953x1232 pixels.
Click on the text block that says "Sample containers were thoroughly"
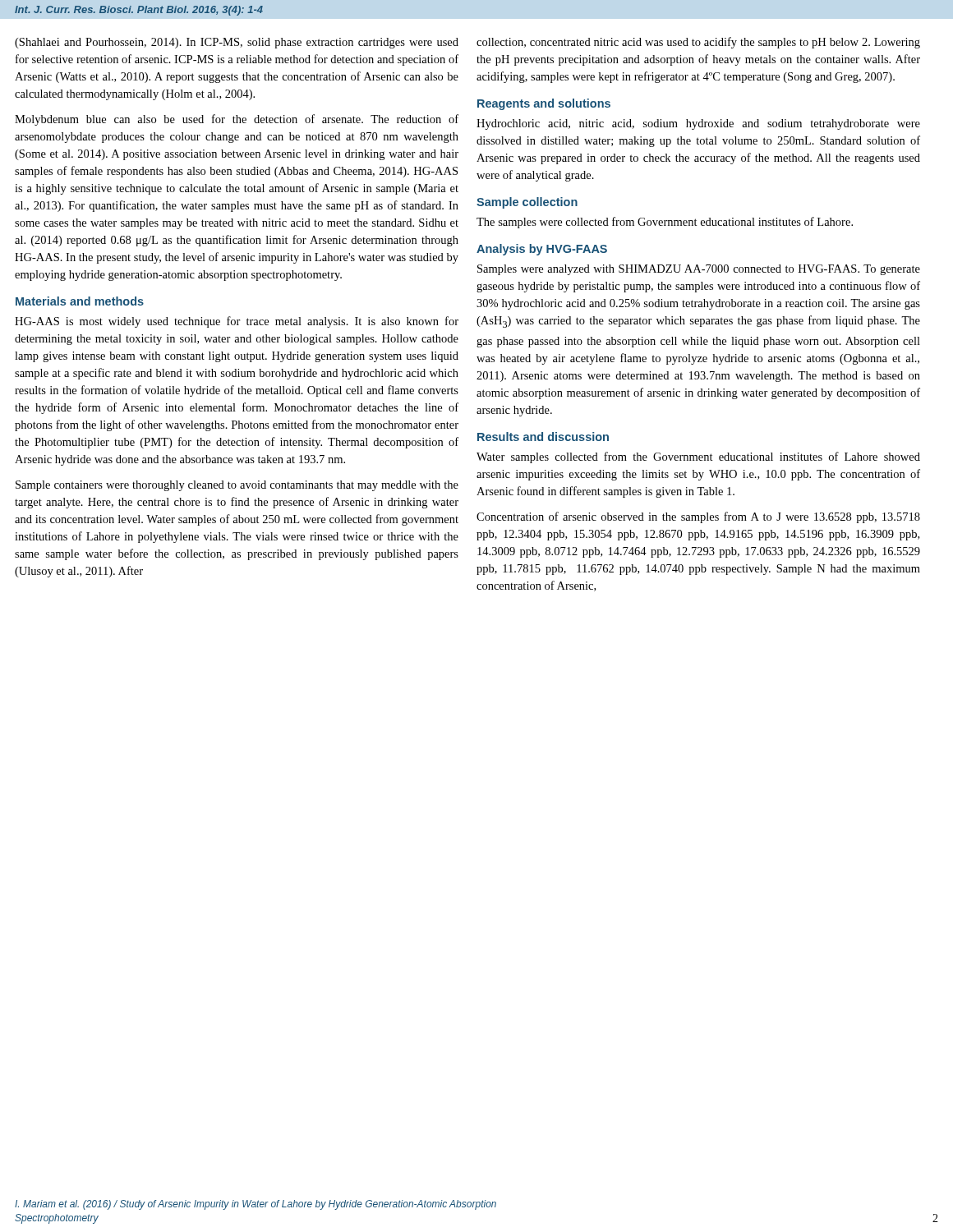click(237, 528)
